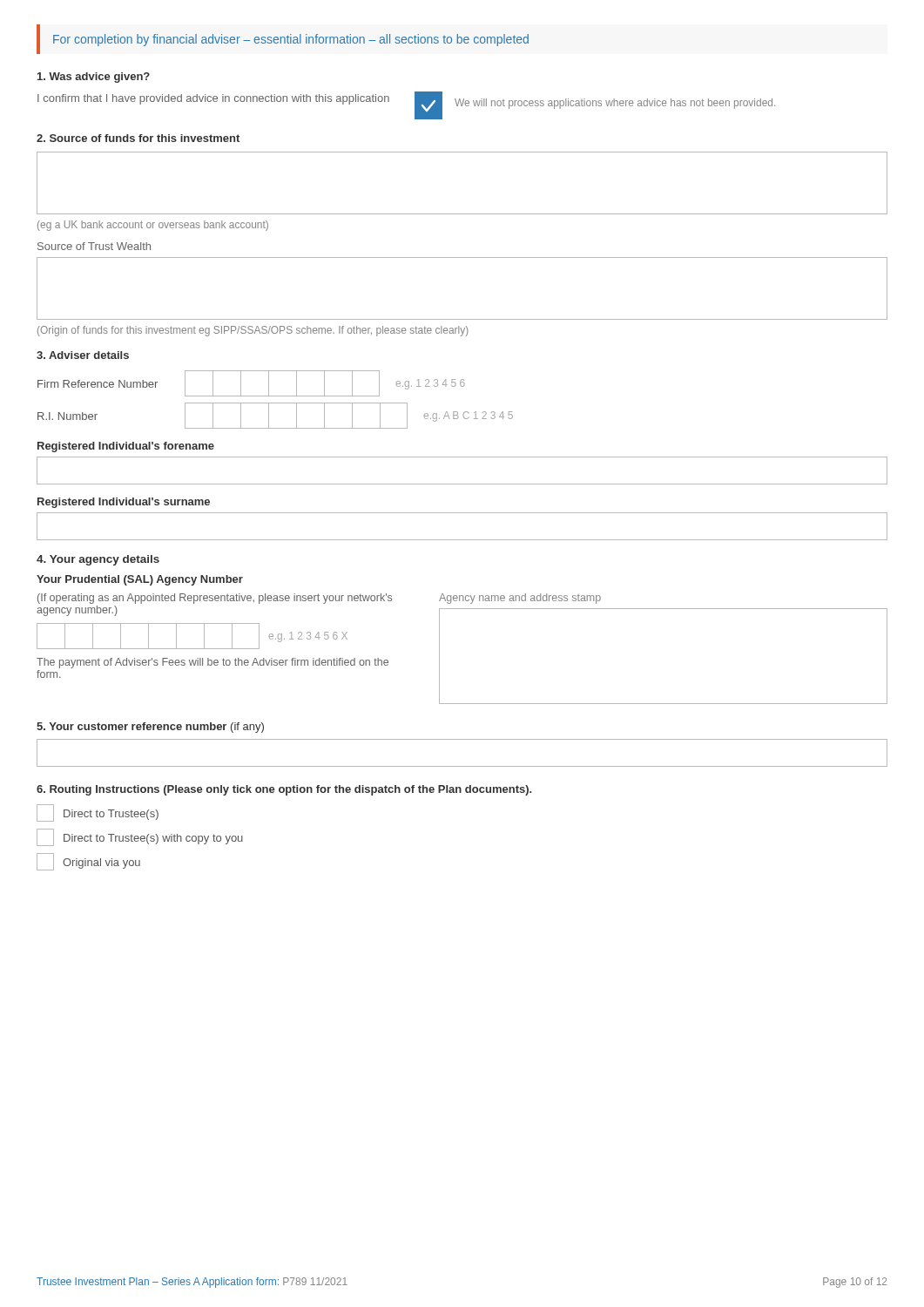Point to the block beginning "Source of Trust"

click(x=94, y=246)
